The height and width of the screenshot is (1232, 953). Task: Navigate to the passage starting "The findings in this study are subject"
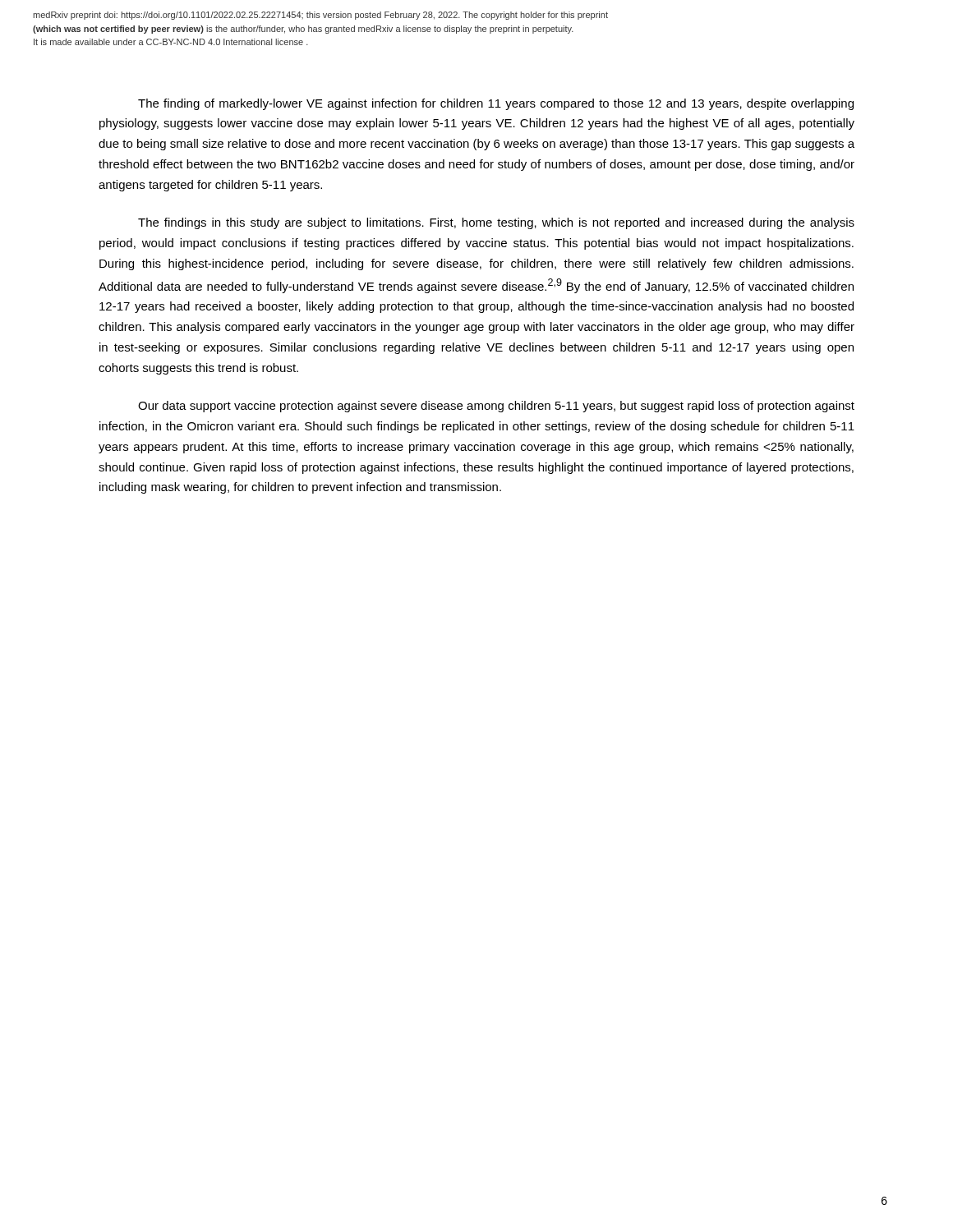pyautogui.click(x=476, y=295)
